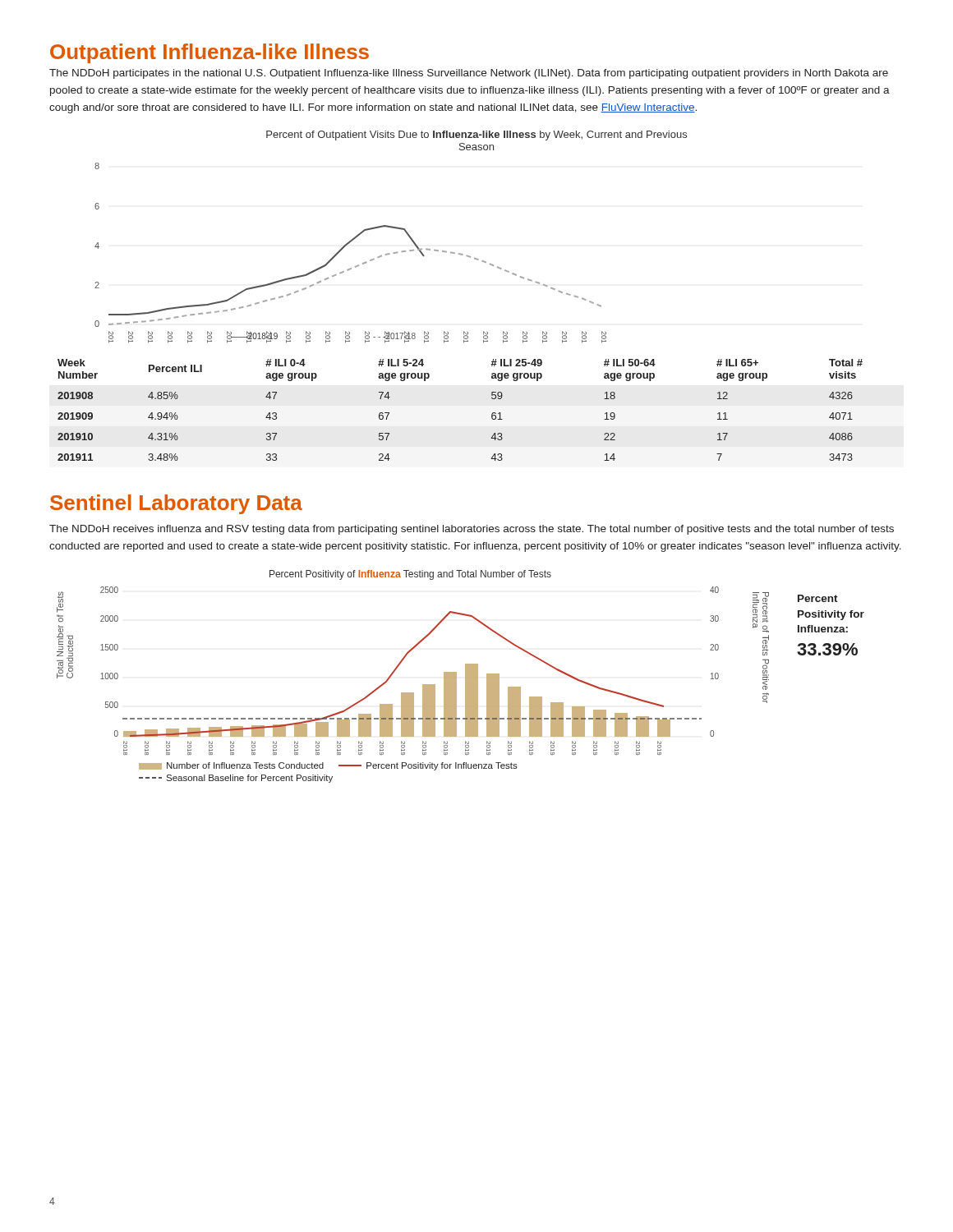Viewport: 953px width, 1232px height.
Task: Locate the text "PercentPositivity forInfluenza: 33.39%"
Action: pos(850,627)
